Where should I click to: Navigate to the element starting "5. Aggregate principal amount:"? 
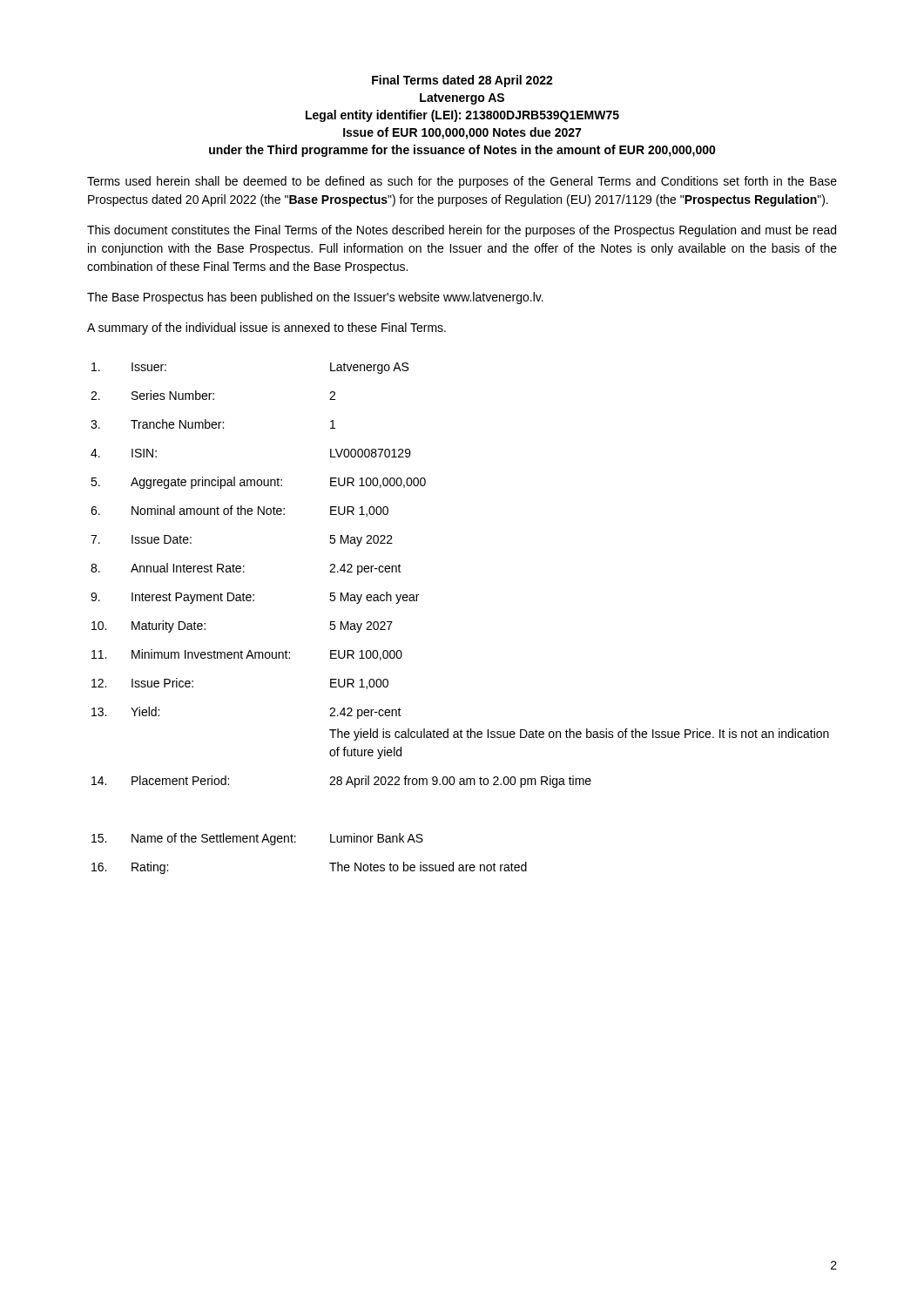[258, 483]
